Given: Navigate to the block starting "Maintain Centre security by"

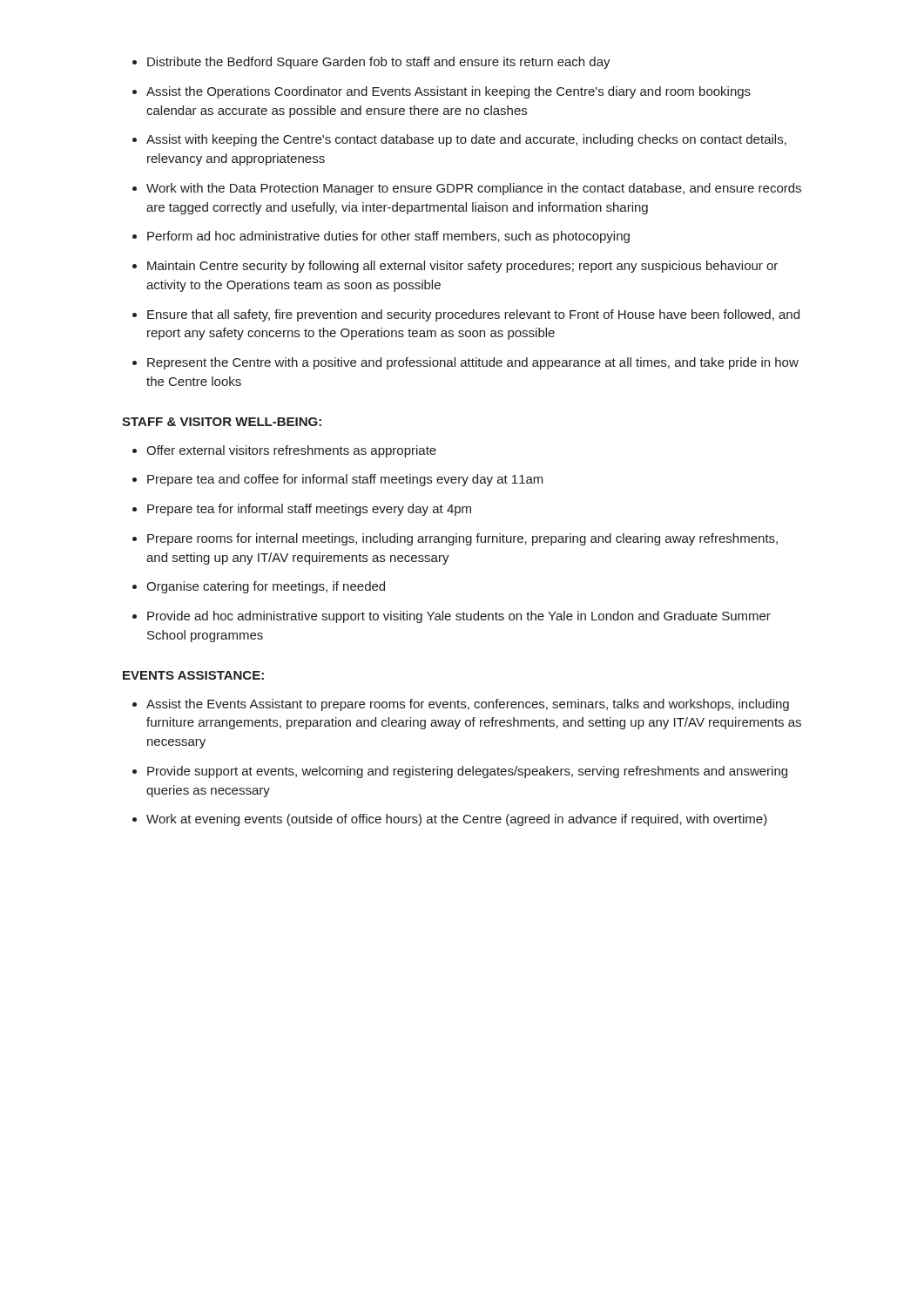Looking at the screenshot, I should point(474,275).
